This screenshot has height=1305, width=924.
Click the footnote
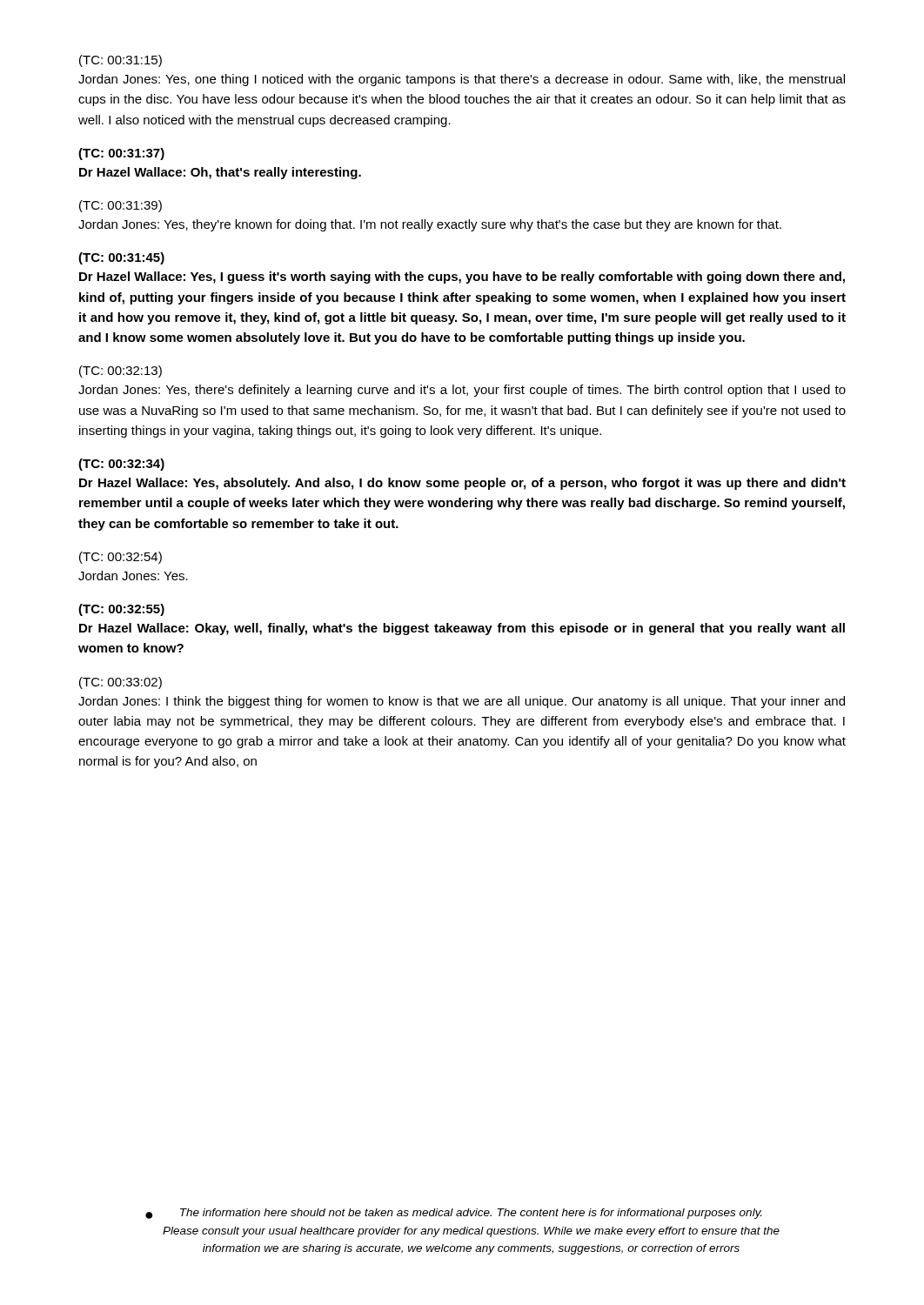pyautogui.click(x=462, y=1231)
